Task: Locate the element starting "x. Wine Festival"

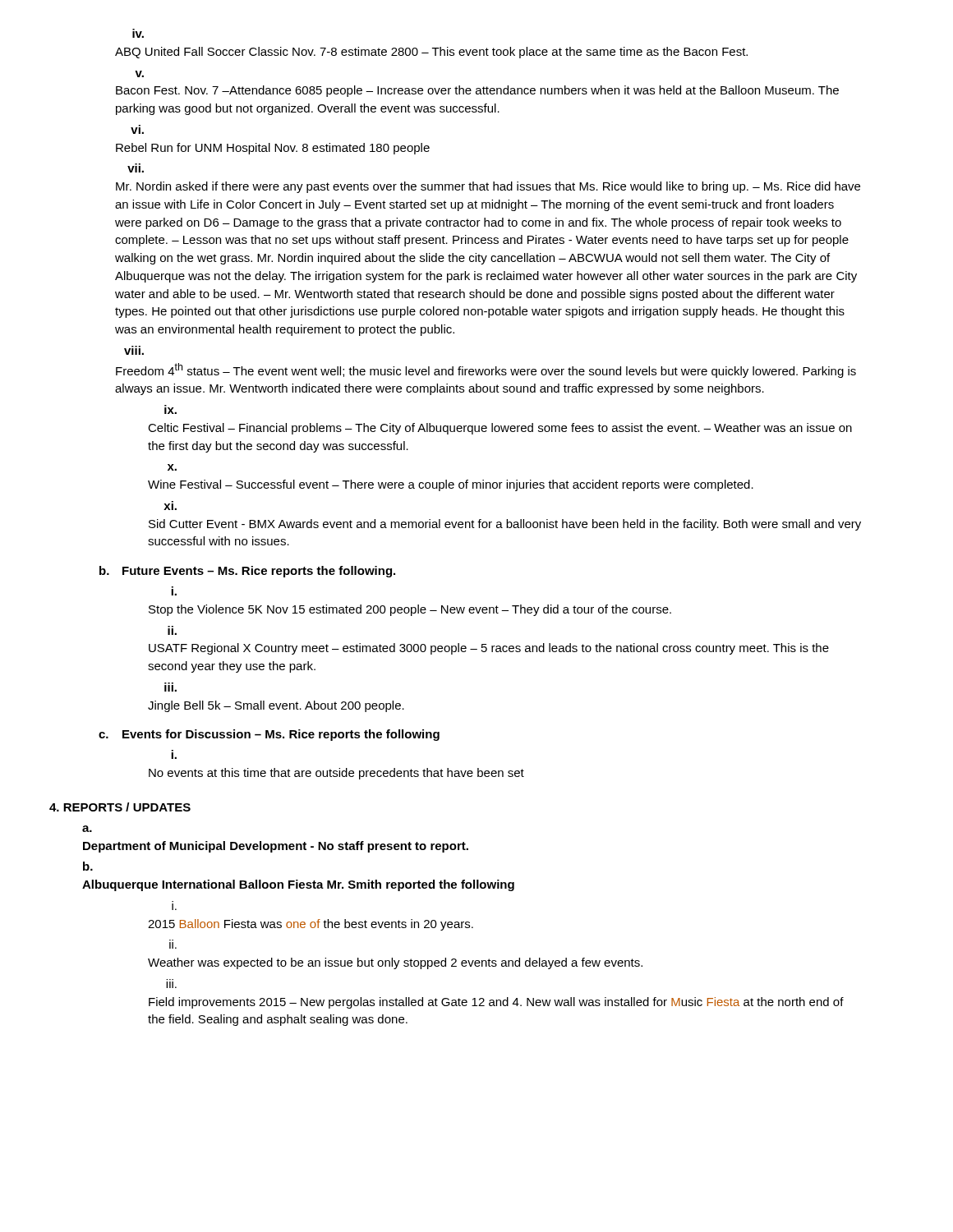Action: 505,476
